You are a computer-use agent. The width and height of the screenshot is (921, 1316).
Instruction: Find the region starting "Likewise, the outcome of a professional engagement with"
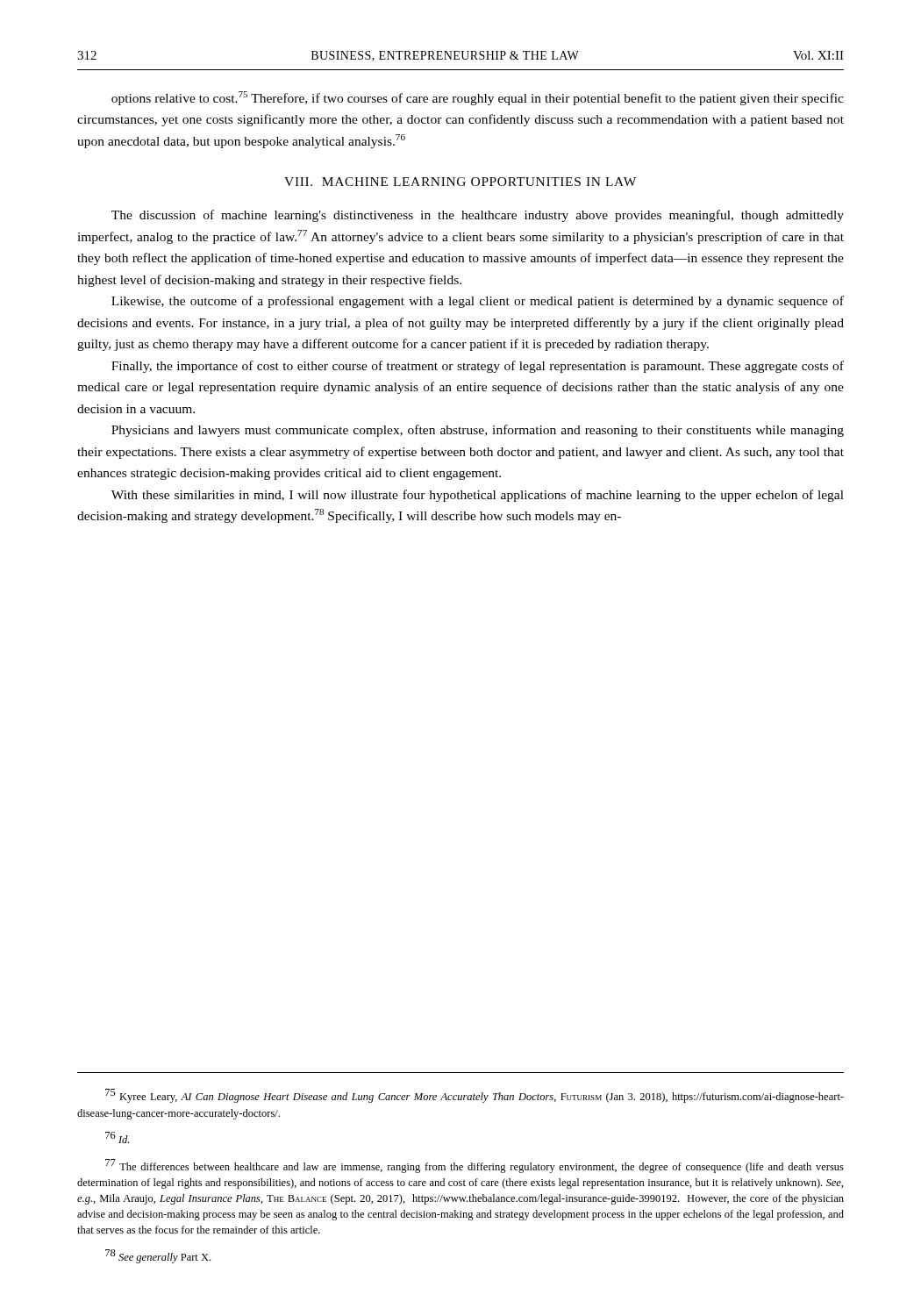pos(460,323)
